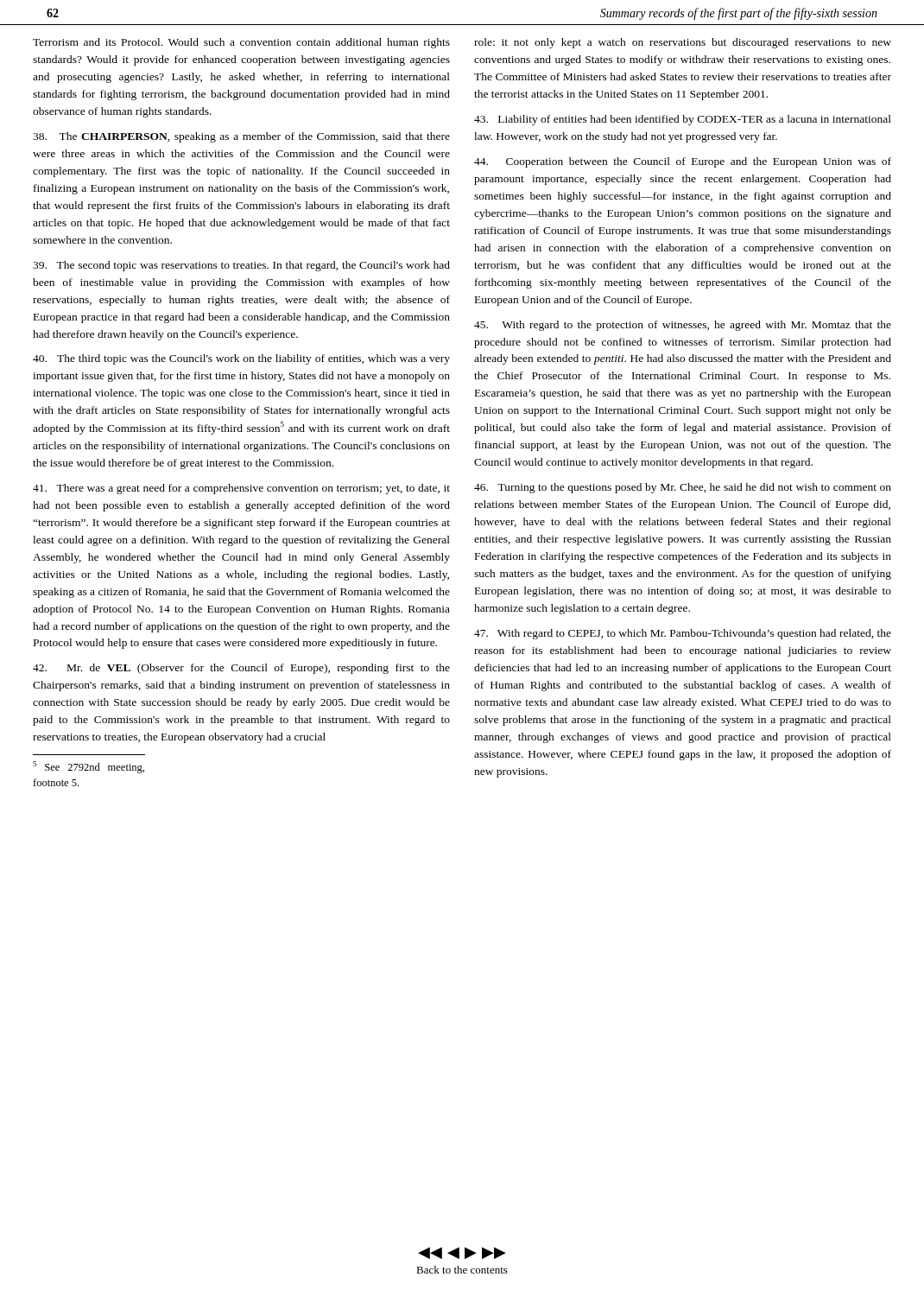This screenshot has width=924, height=1296.
Task: Point to the block beginning "The second topic"
Action: tap(241, 299)
